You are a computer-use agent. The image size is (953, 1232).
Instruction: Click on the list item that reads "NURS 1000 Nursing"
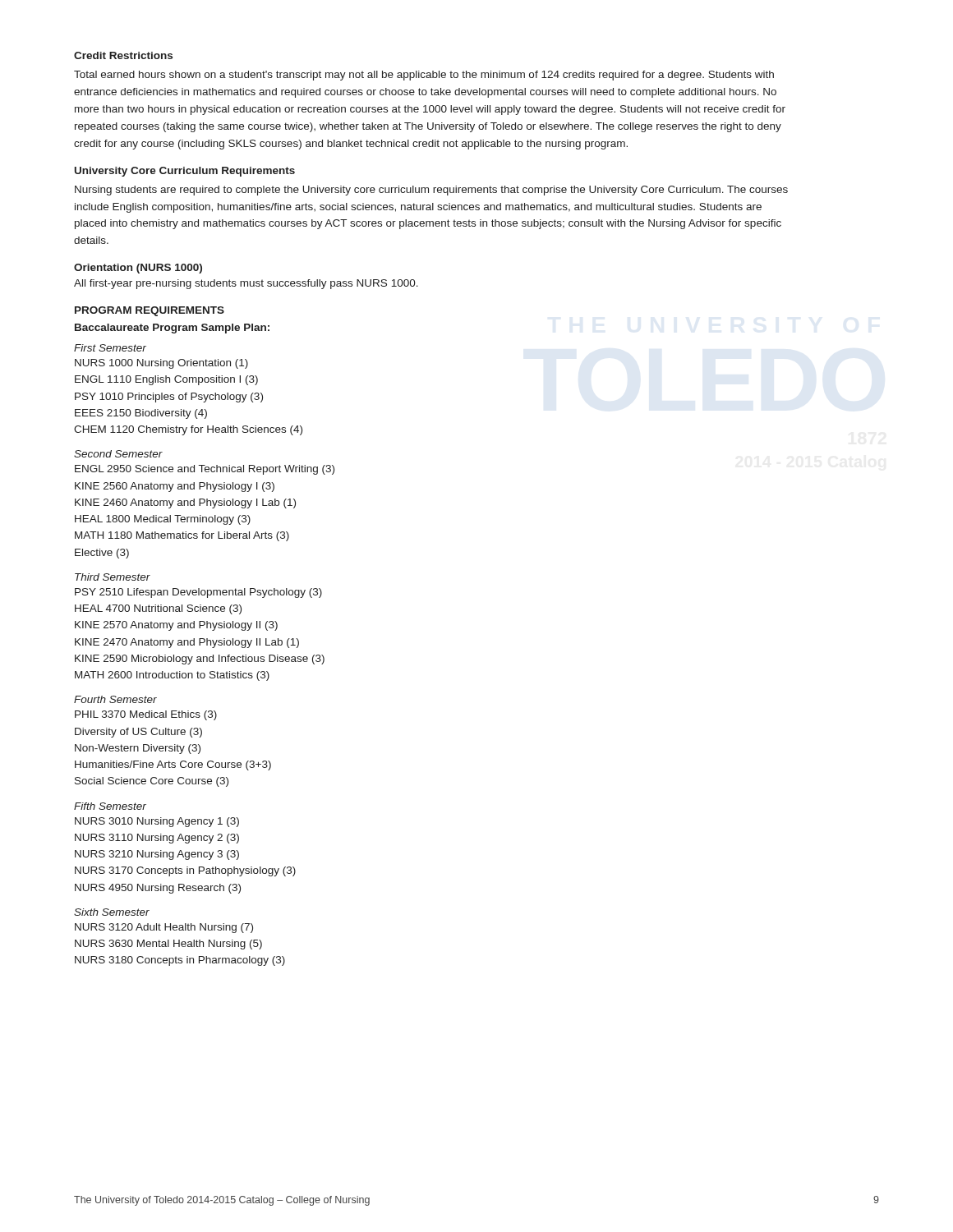[161, 363]
